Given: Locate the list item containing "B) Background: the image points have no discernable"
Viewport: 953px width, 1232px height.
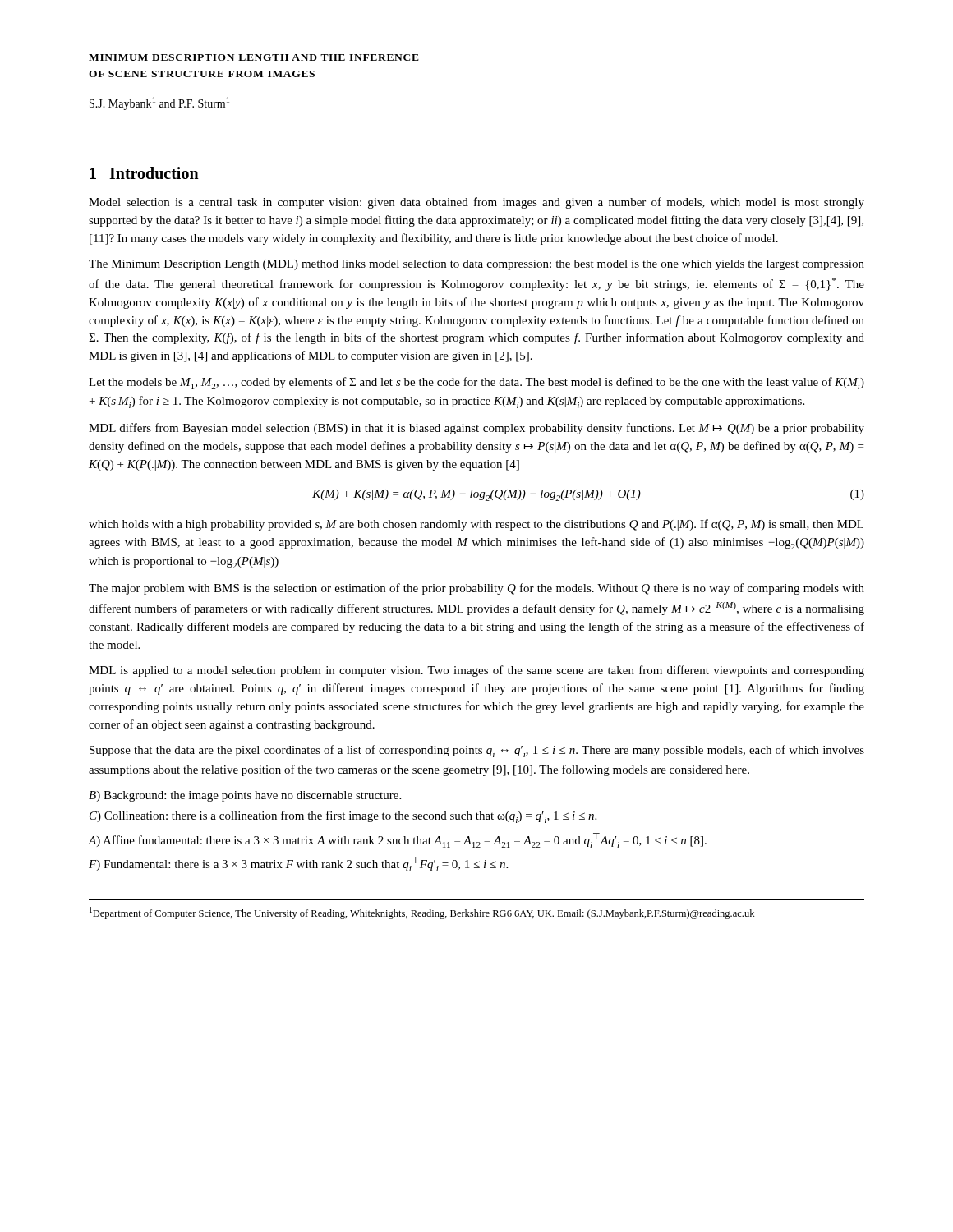Looking at the screenshot, I should pos(245,796).
